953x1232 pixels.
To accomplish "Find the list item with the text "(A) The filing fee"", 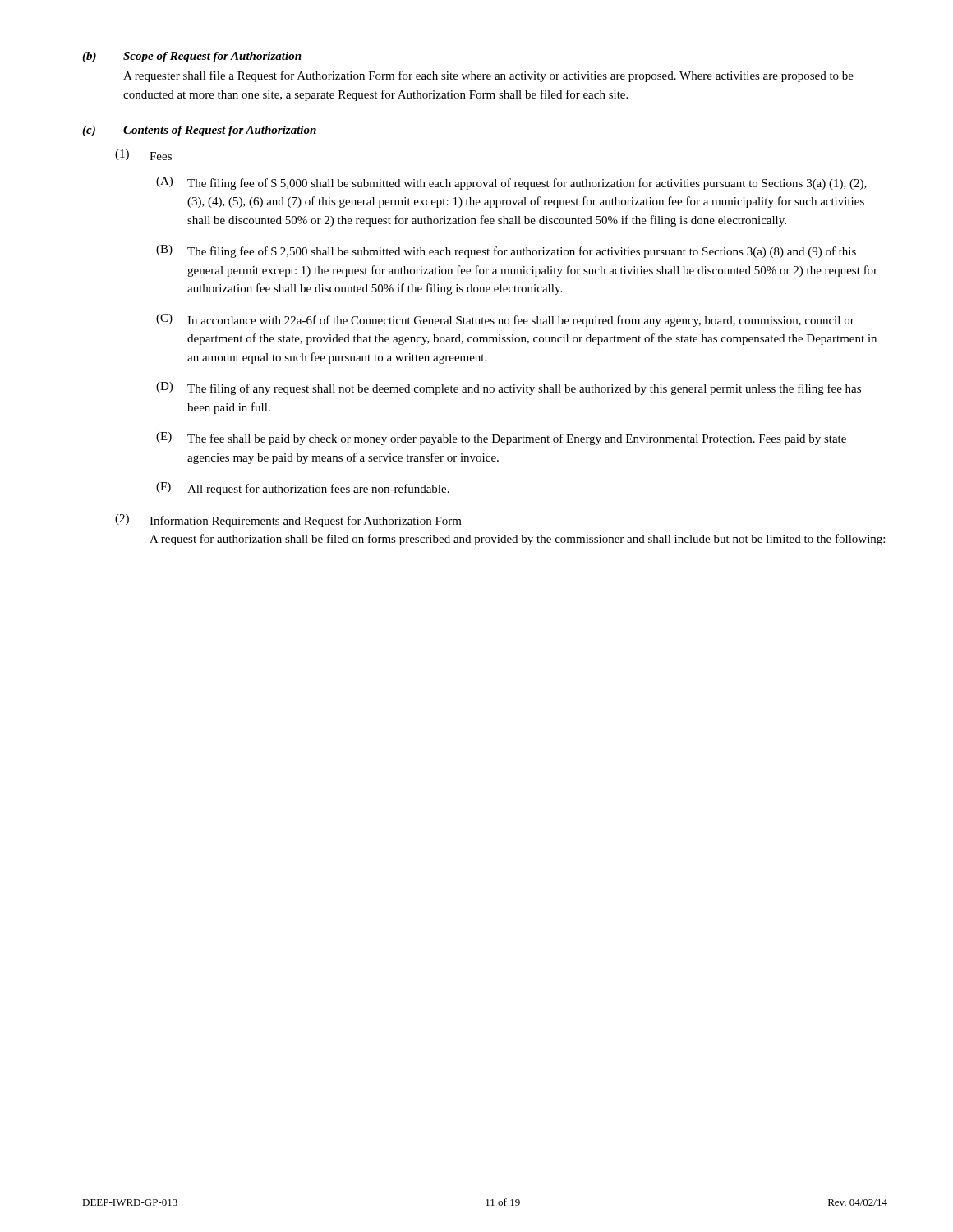I will 522,201.
